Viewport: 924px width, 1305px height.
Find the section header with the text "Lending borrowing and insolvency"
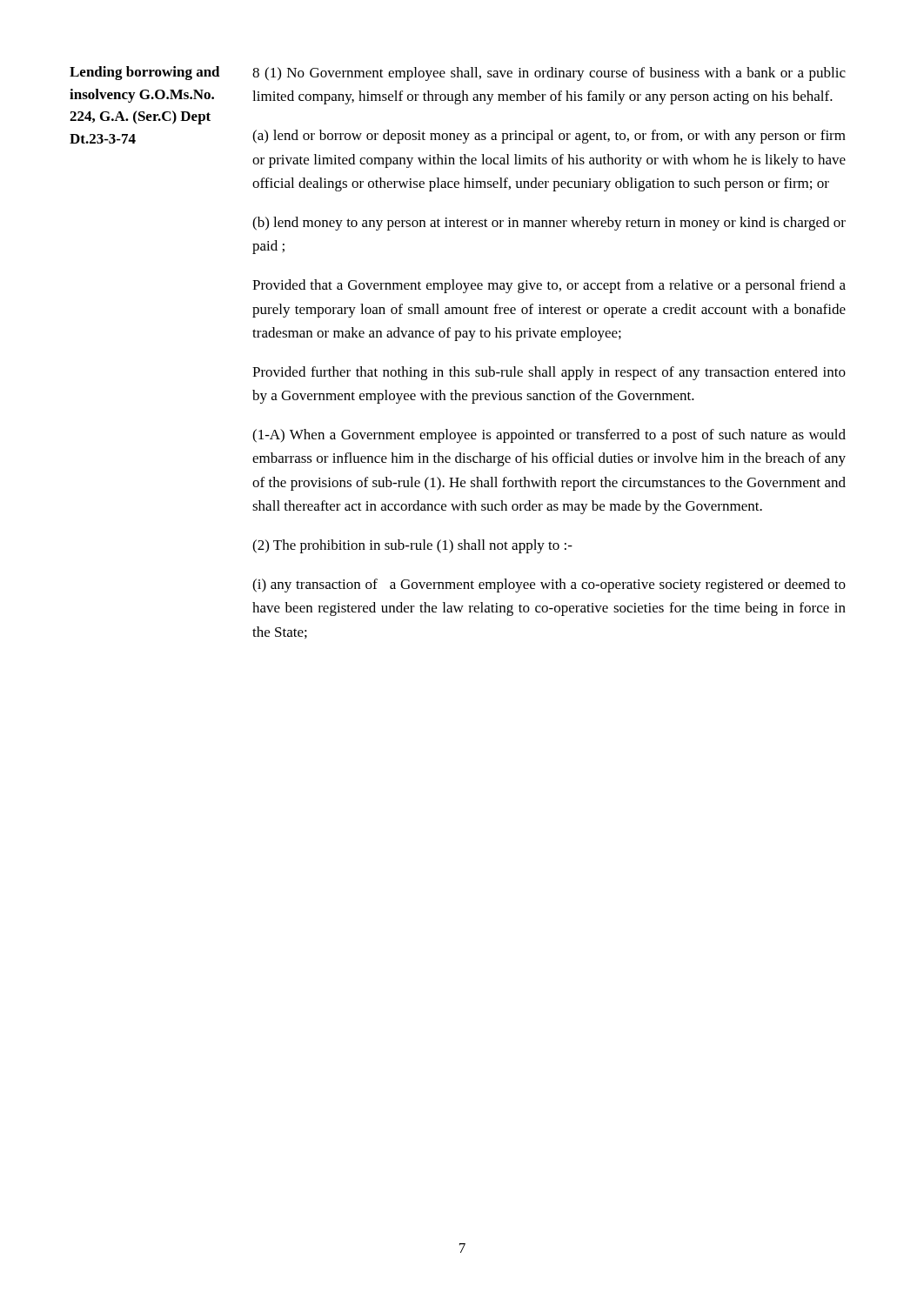coord(145,105)
